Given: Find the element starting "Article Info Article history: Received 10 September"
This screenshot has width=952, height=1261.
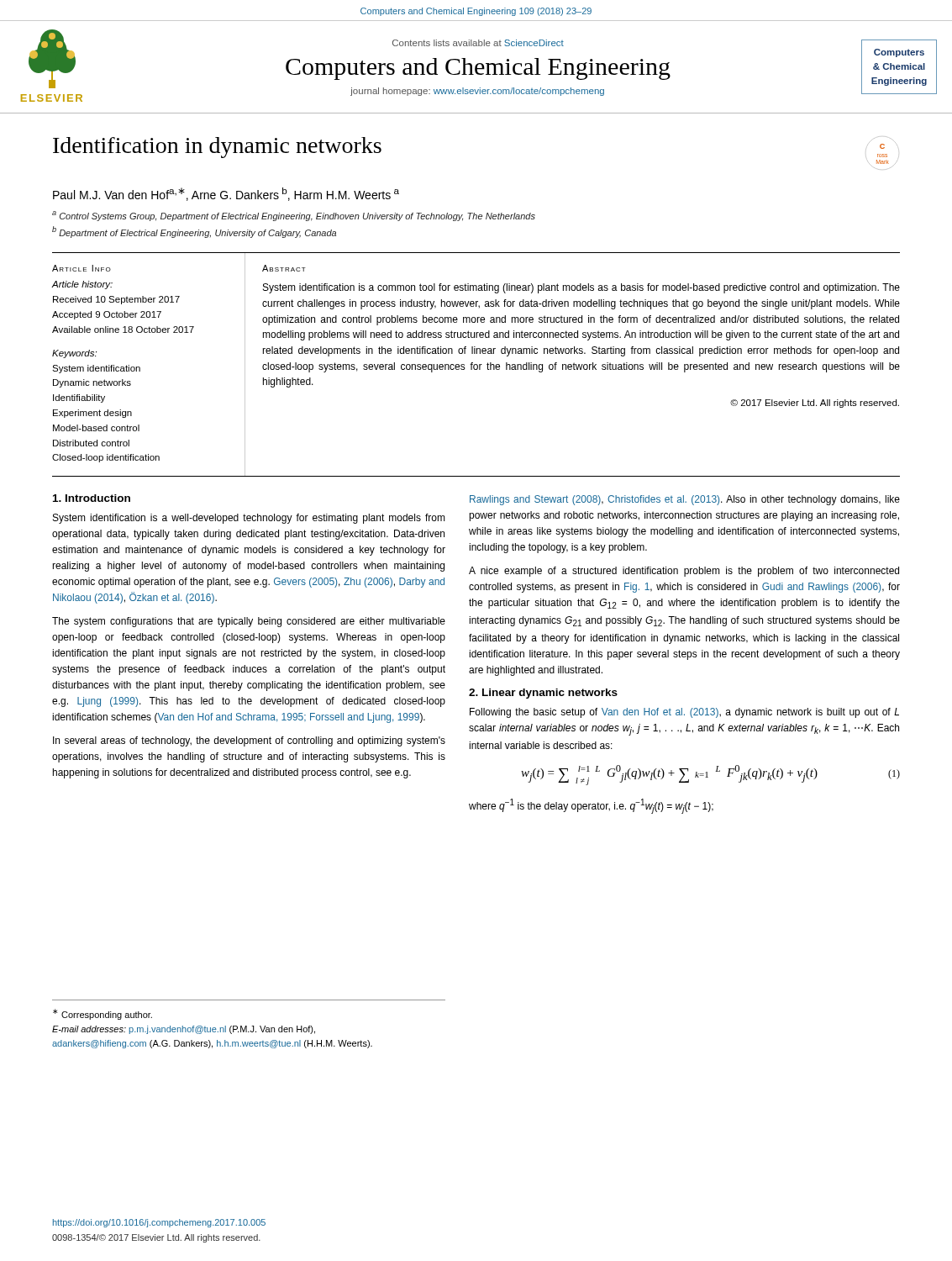Looking at the screenshot, I should pos(142,365).
